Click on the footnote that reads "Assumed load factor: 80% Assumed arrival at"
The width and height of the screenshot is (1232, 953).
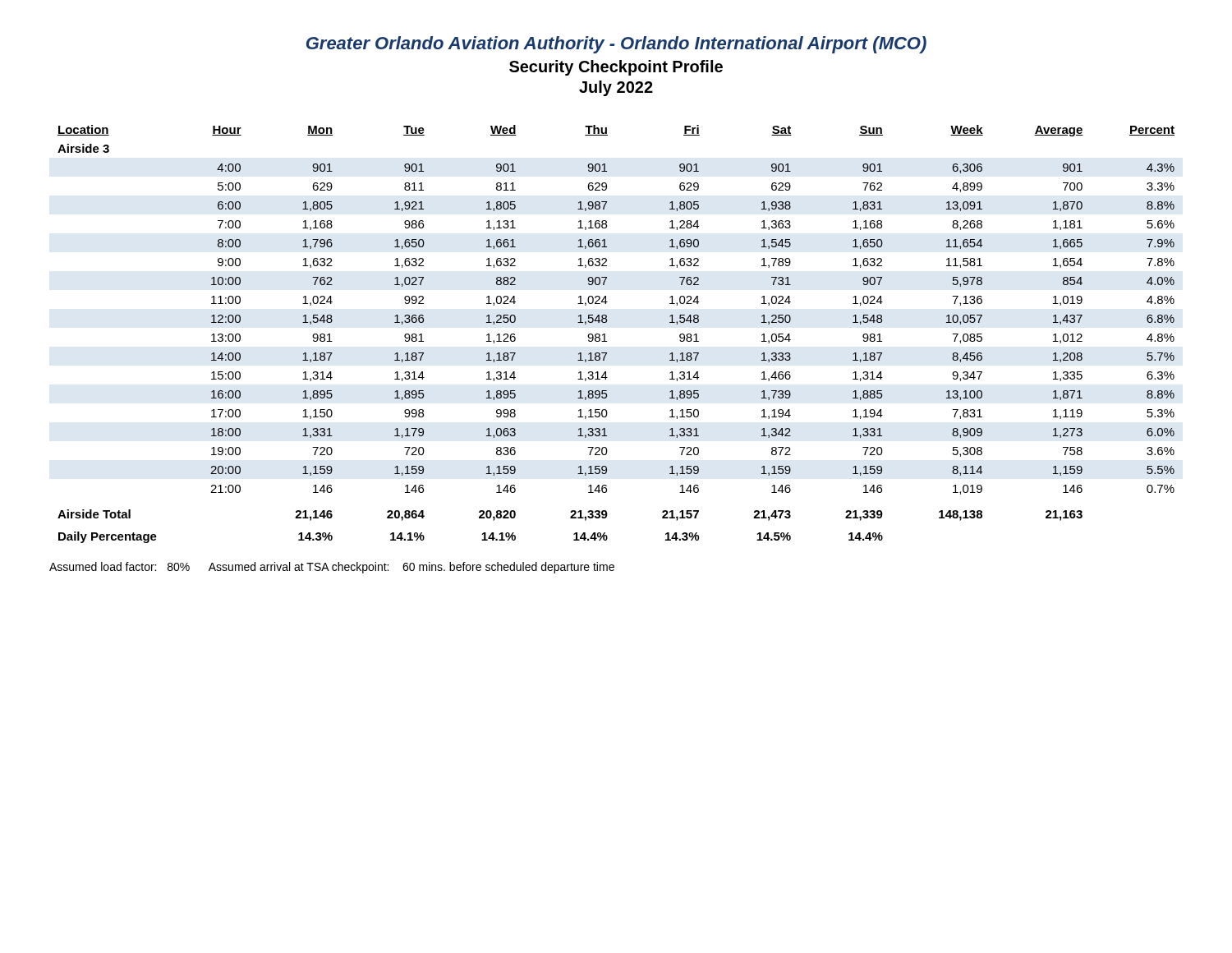332,567
